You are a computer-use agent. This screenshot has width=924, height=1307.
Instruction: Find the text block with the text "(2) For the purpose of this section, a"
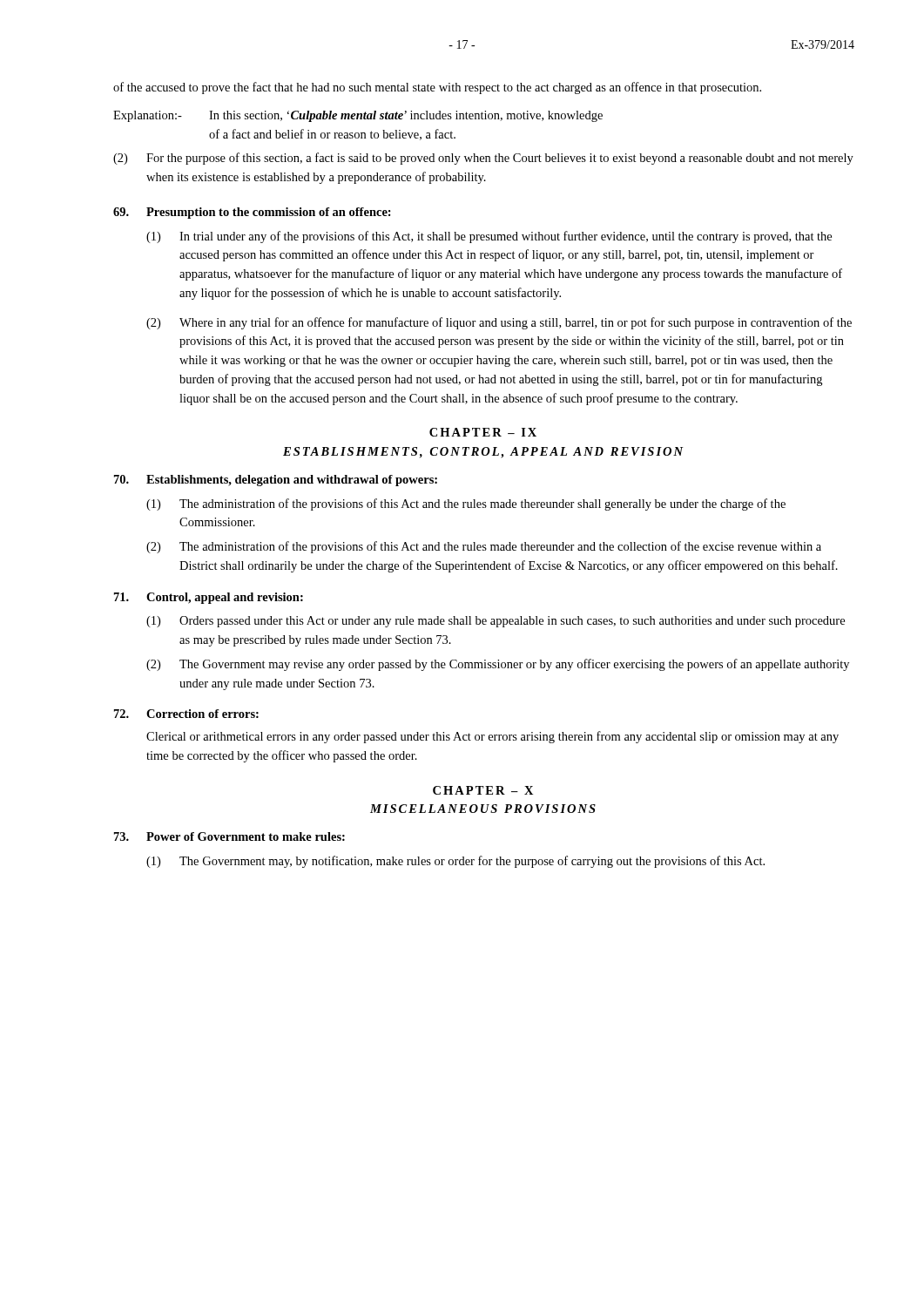pos(484,168)
